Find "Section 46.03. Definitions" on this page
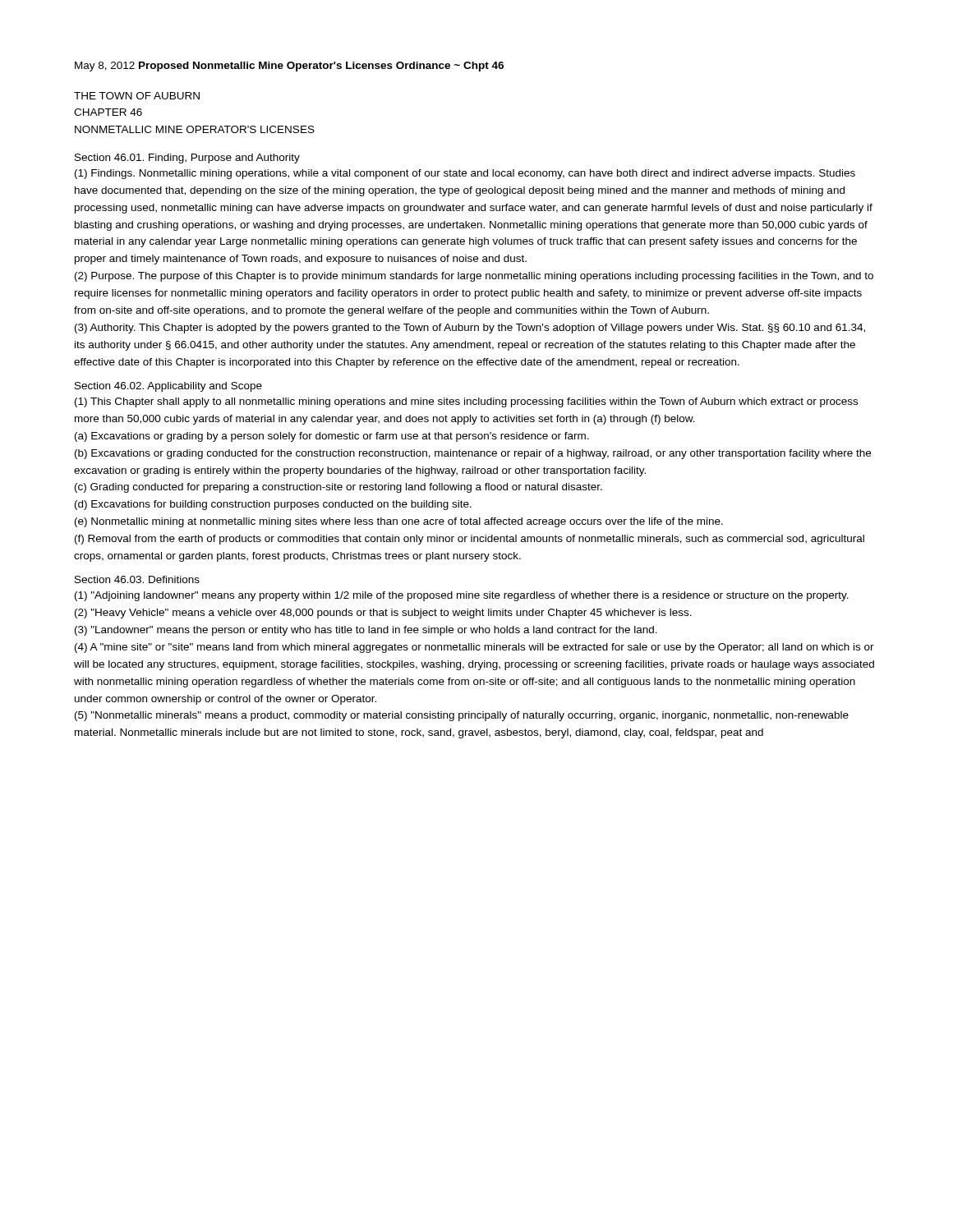The height and width of the screenshot is (1232, 953). [x=137, y=580]
